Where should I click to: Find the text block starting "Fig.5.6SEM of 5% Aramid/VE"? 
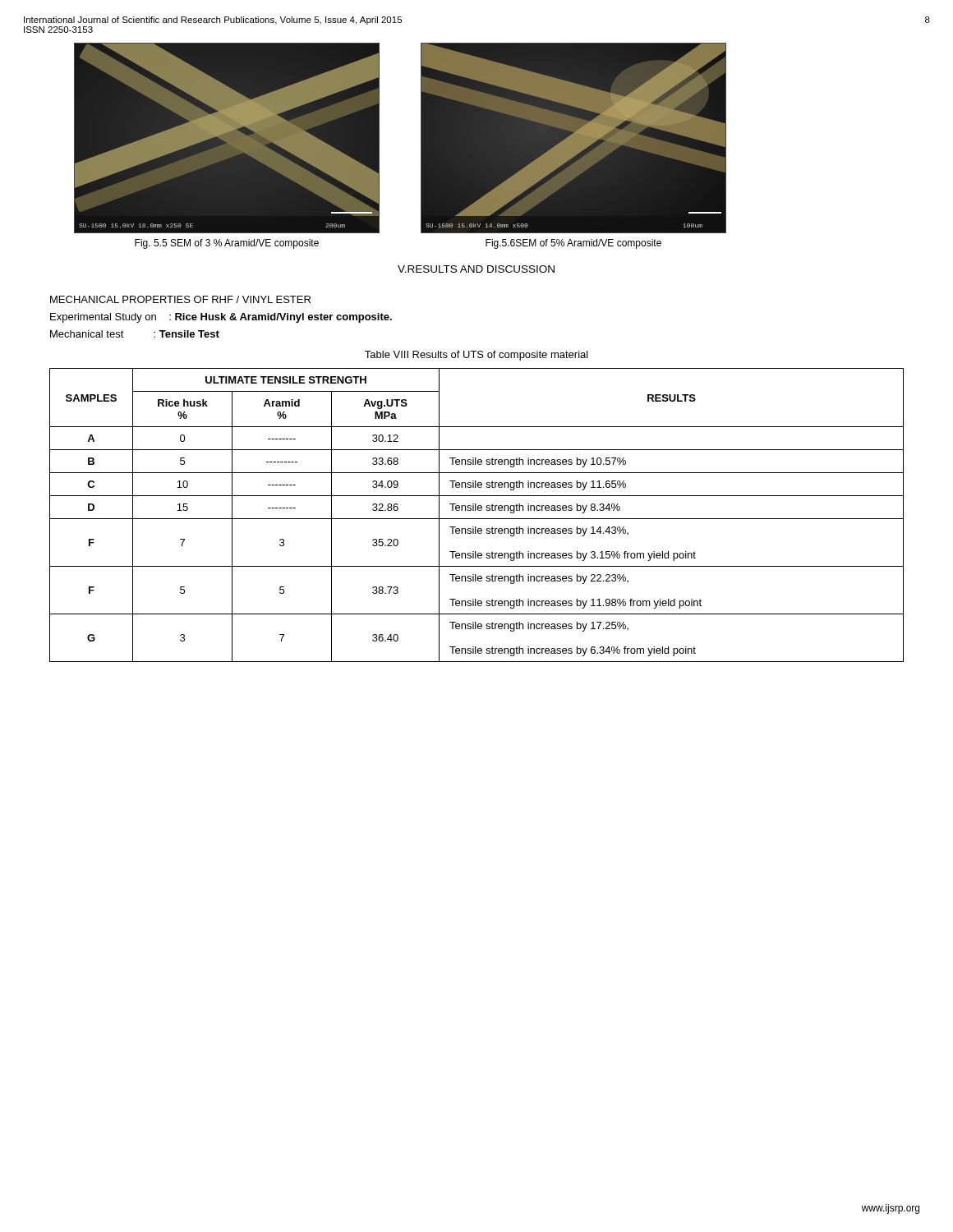point(573,243)
